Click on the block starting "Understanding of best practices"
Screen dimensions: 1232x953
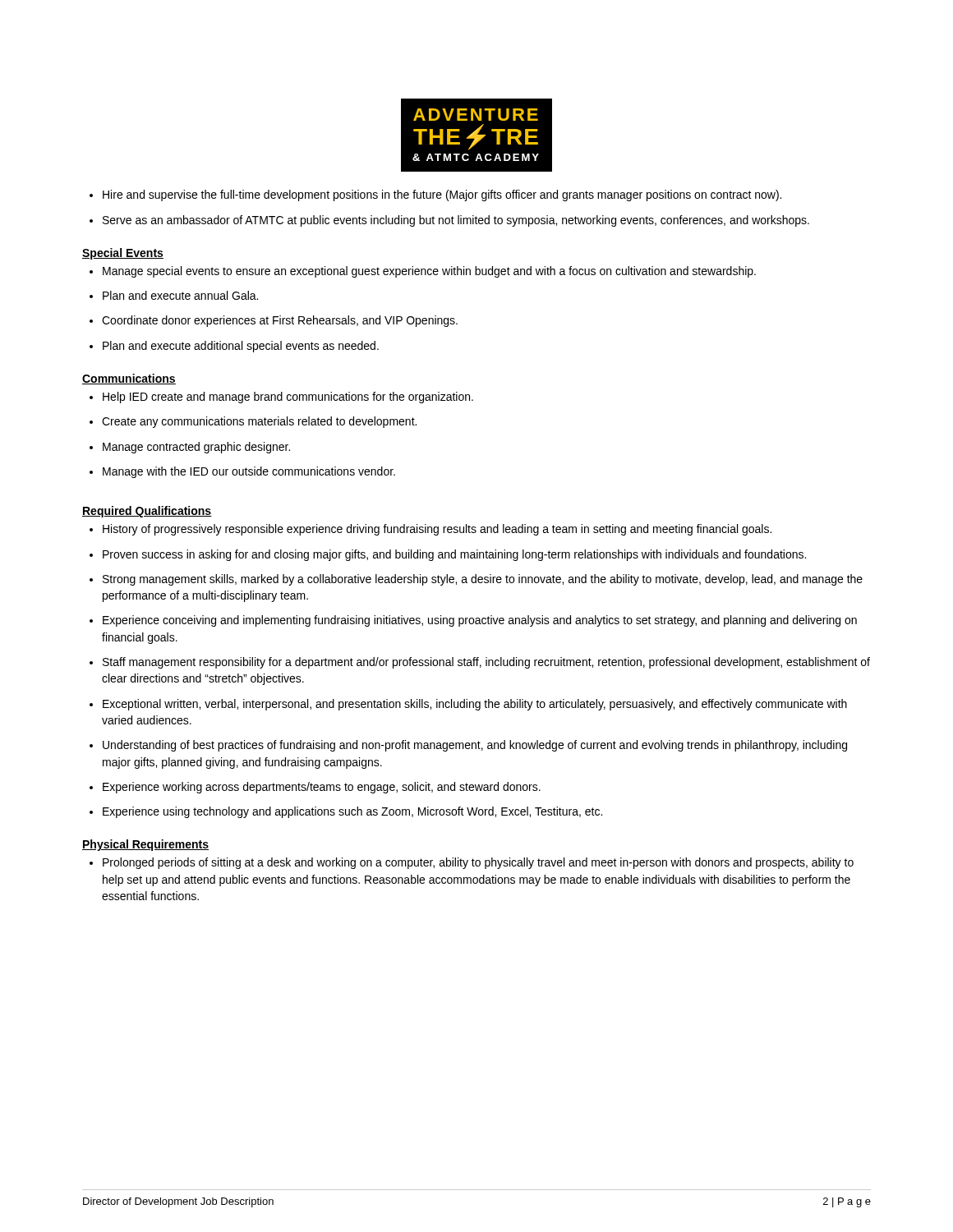(476, 754)
